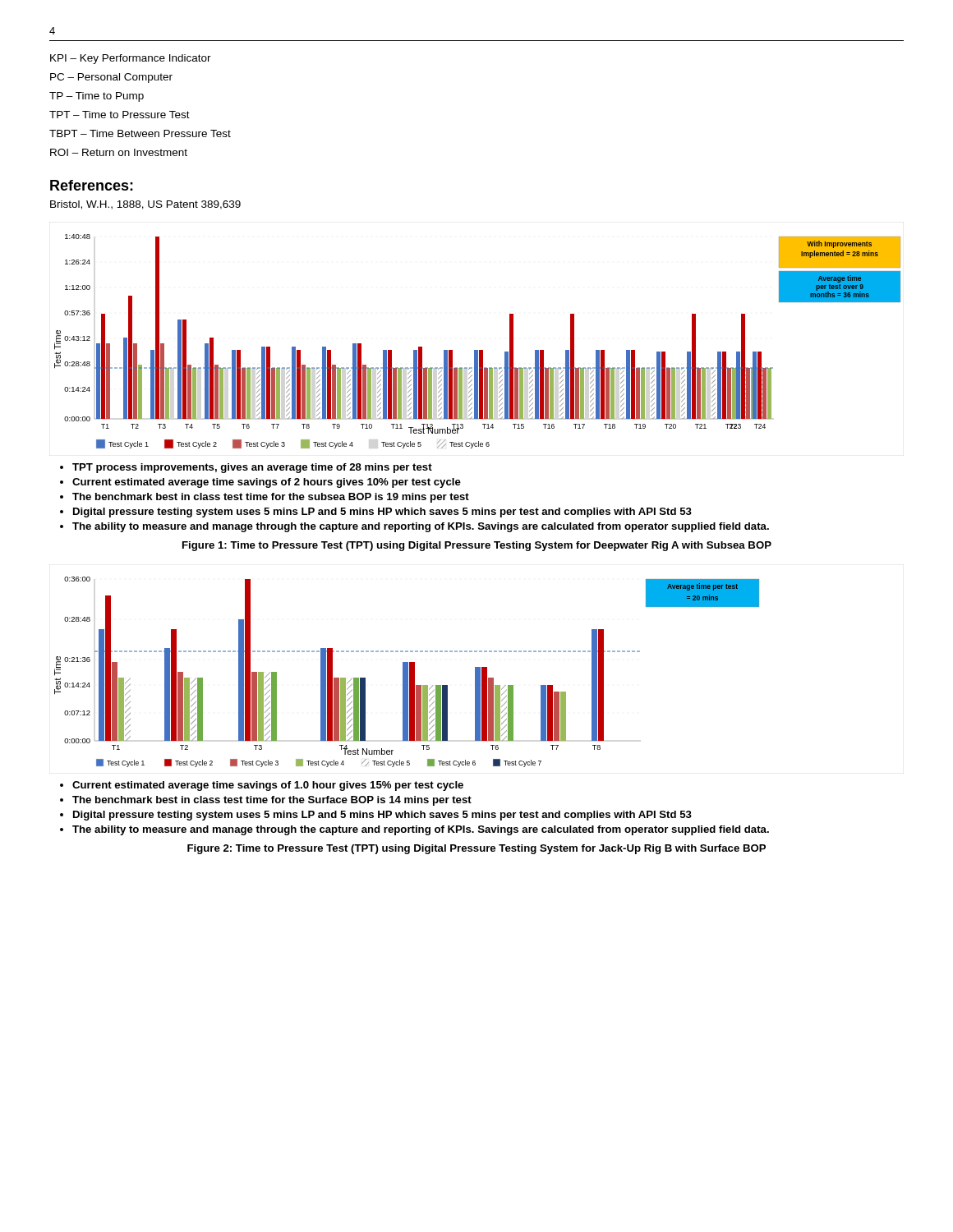
Task: Locate the list item that reads "PC – Personal Computer"
Action: (111, 77)
